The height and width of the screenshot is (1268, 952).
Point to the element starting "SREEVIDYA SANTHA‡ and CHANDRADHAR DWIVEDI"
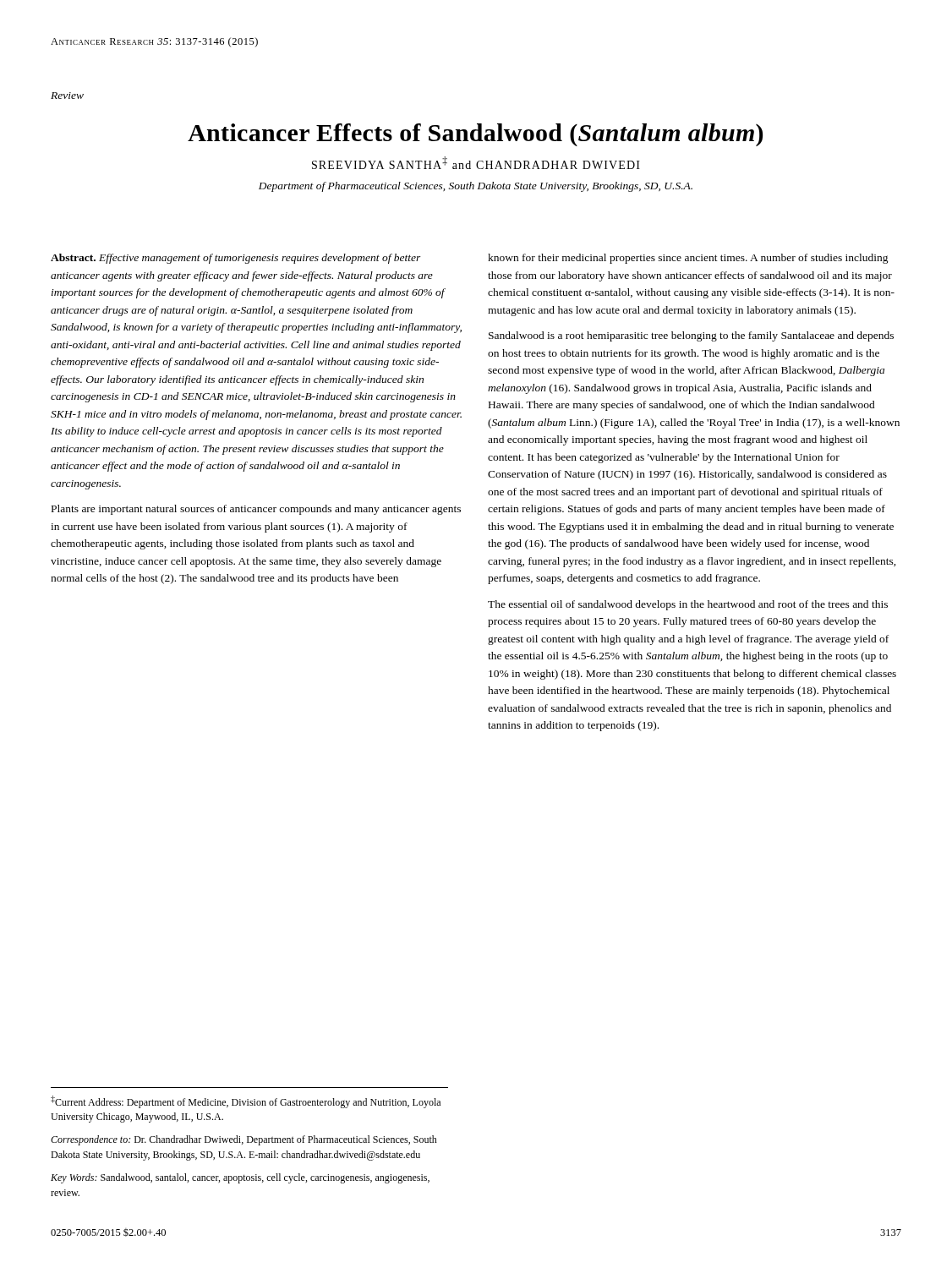(x=476, y=163)
